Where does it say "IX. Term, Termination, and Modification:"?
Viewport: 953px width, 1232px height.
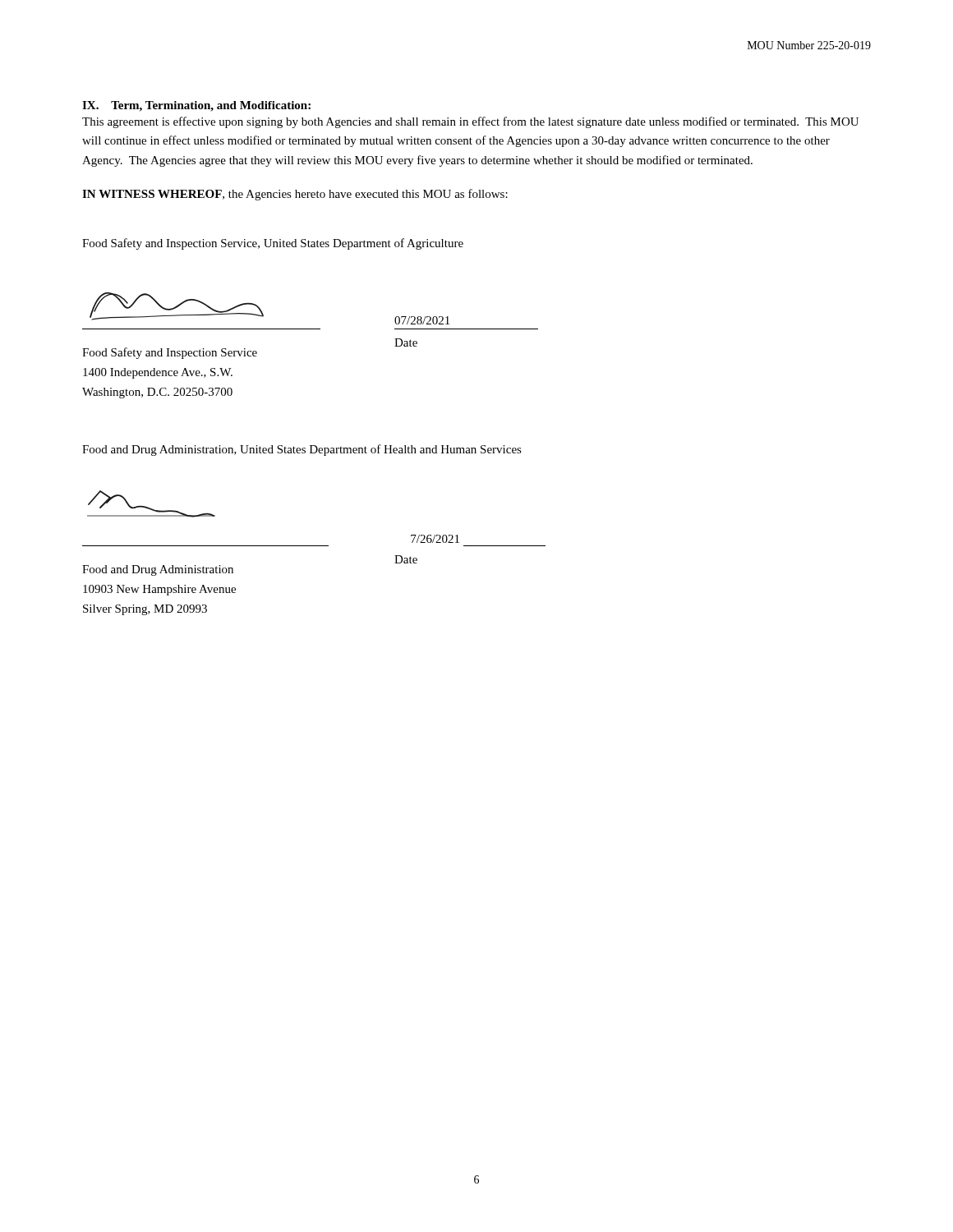click(197, 105)
